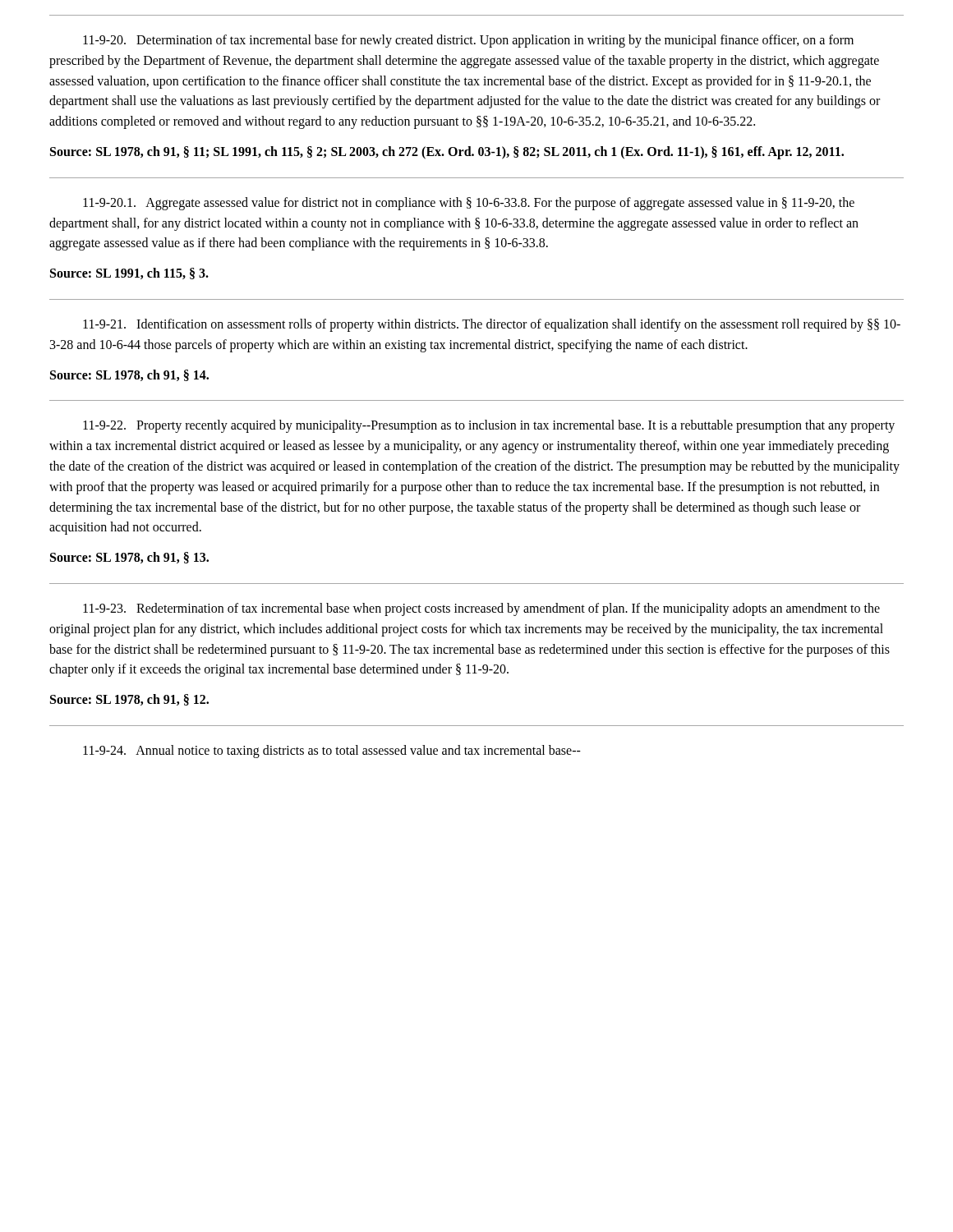This screenshot has width=953, height=1232.
Task: Select the text block that says "11-9-22. Property recently acquired by municipality--Presumption as"
Action: (476, 492)
